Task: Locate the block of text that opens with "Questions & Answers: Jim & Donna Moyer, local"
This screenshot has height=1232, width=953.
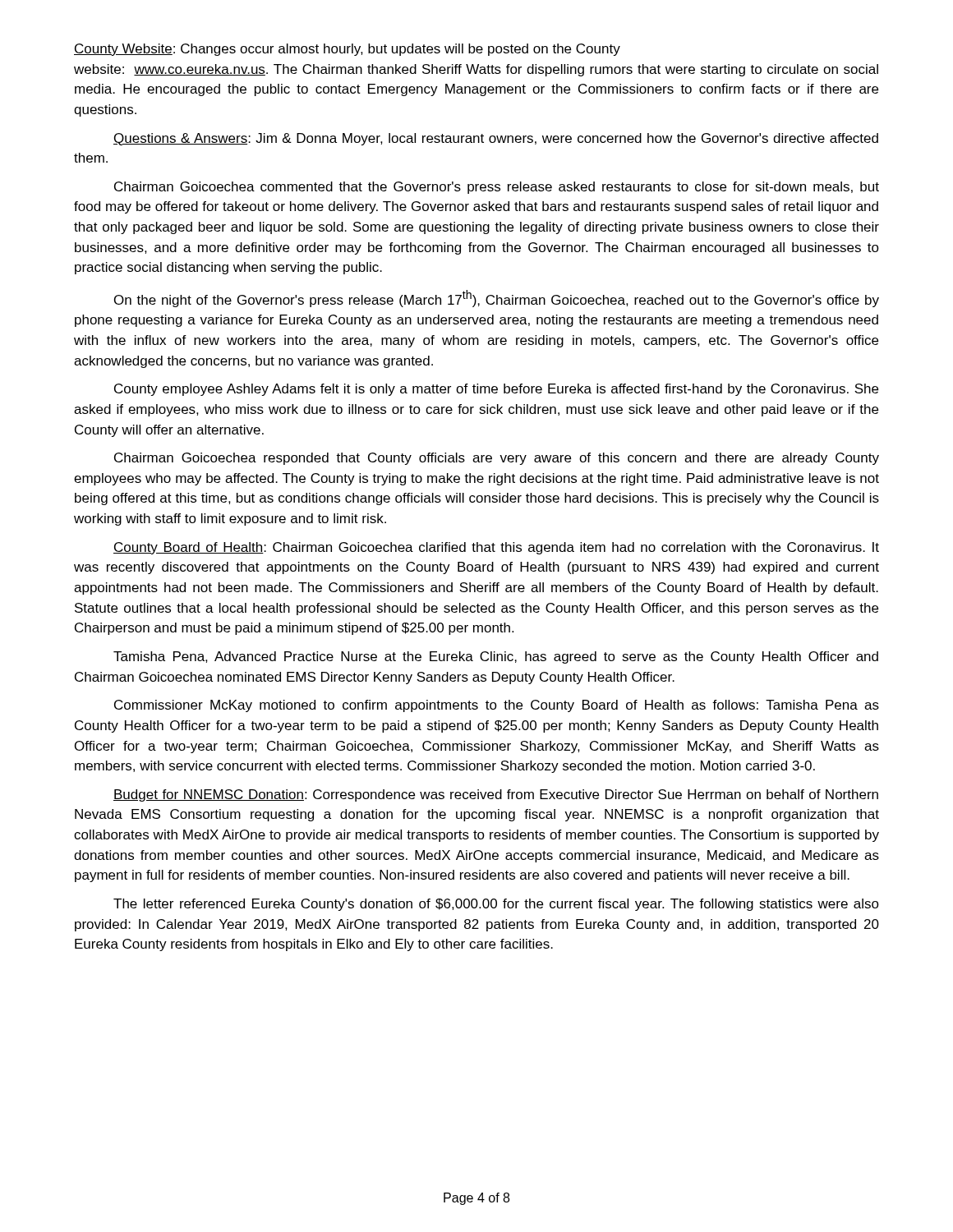Action: click(x=476, y=149)
